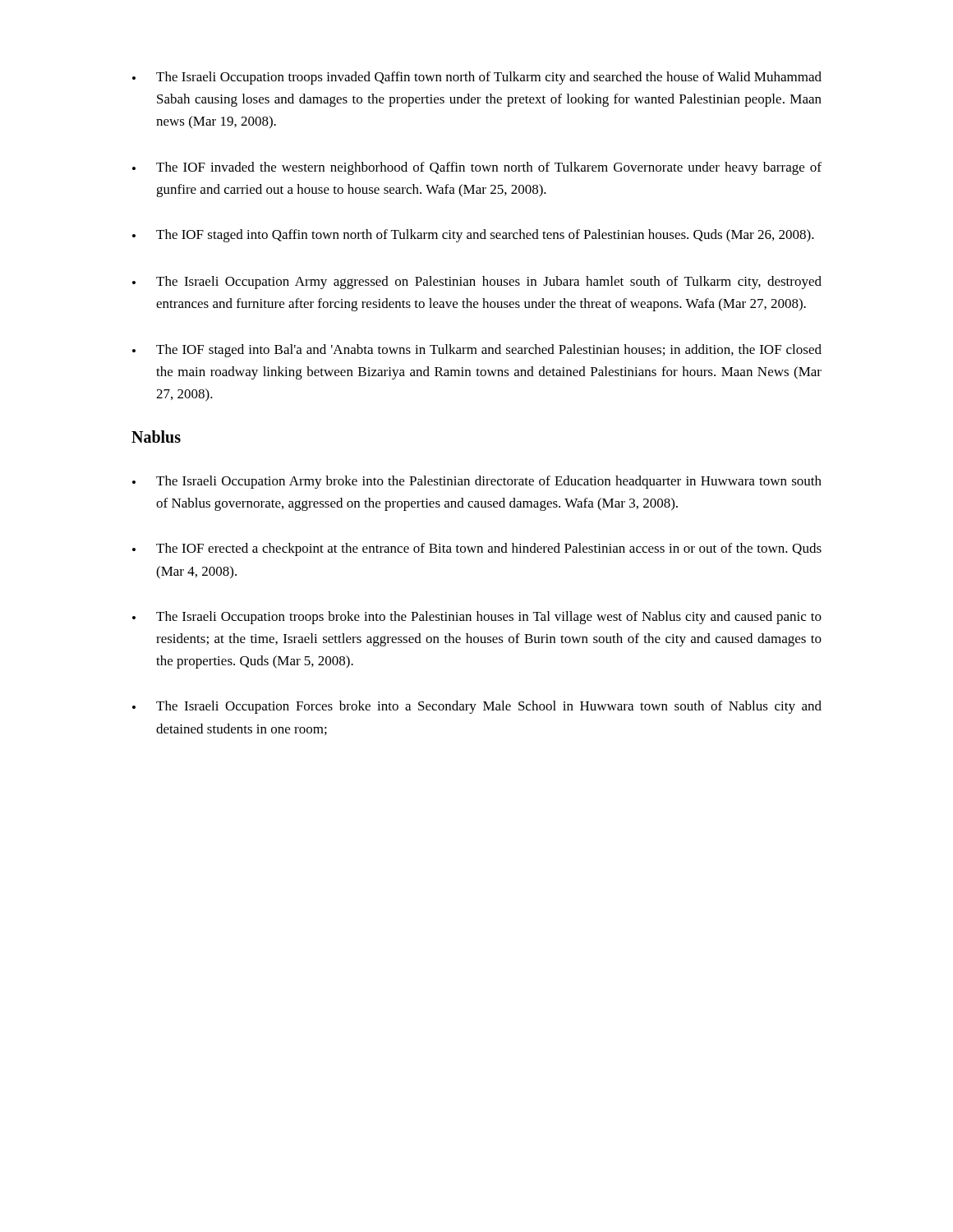Viewport: 953px width, 1232px height.
Task: Locate the list item that says "• The IOF erected"
Action: [x=476, y=560]
